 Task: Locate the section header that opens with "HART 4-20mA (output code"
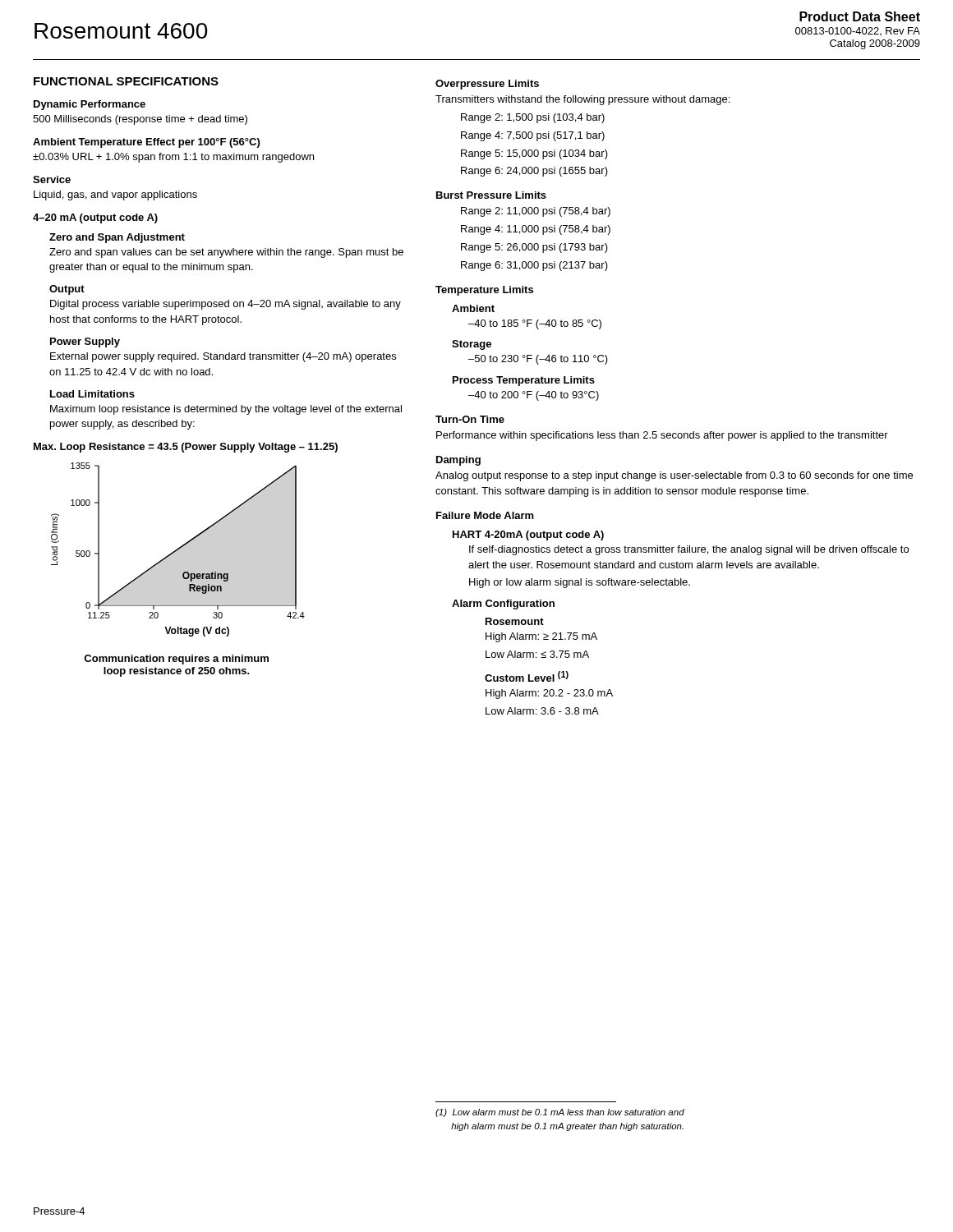pyautogui.click(x=528, y=534)
